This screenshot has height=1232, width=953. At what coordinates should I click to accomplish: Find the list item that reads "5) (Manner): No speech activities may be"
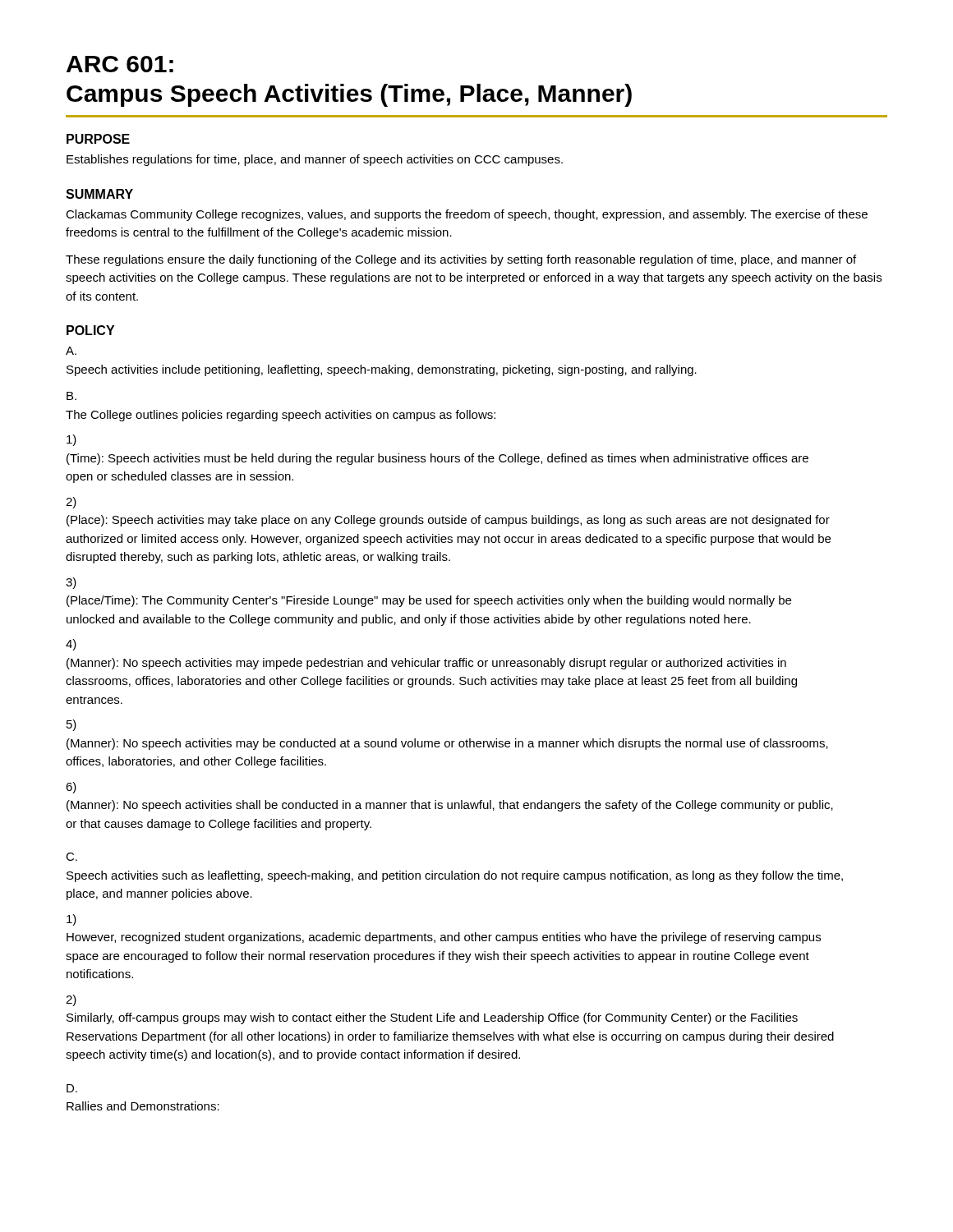451,743
